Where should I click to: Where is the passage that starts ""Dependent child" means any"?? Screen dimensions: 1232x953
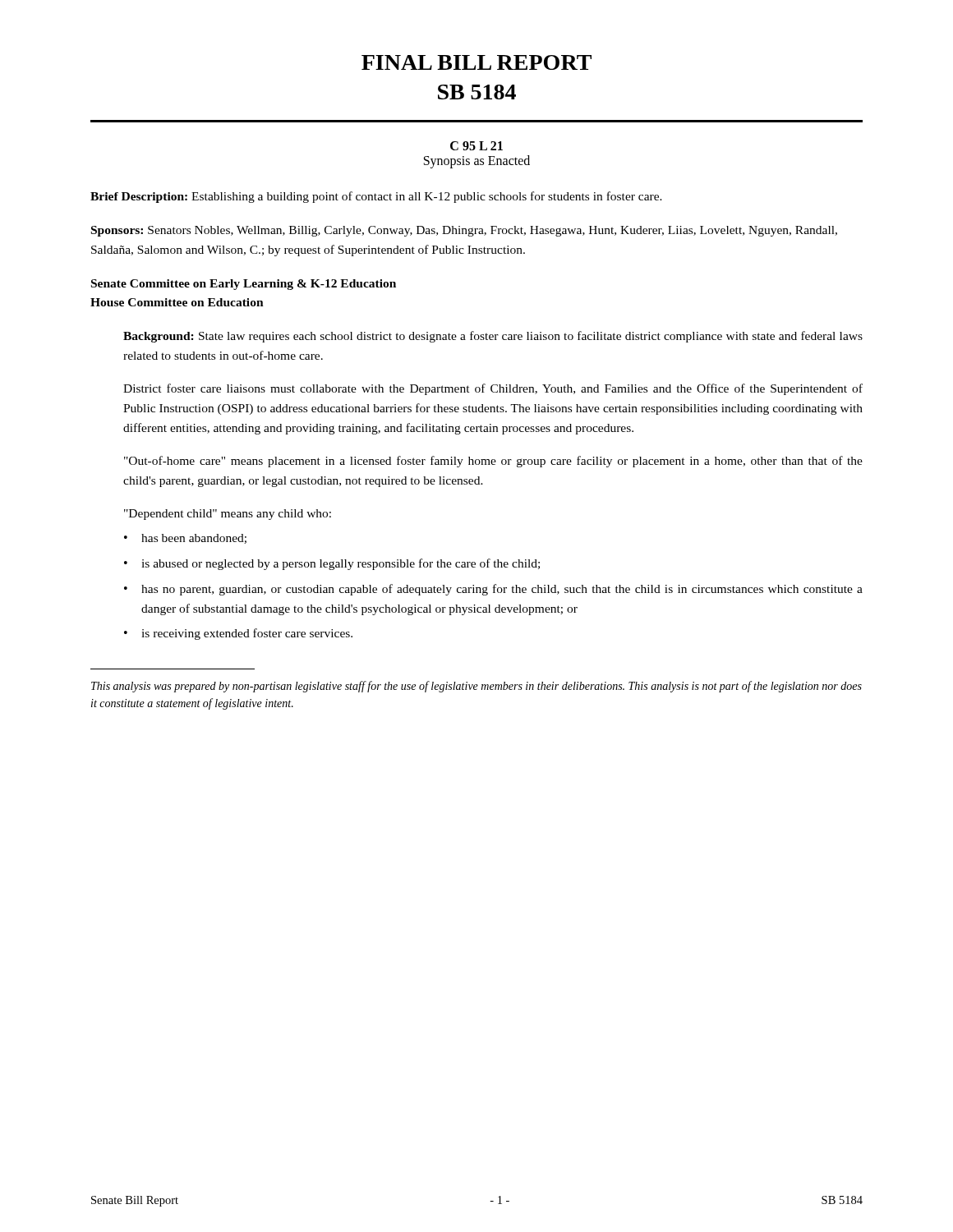pos(228,513)
